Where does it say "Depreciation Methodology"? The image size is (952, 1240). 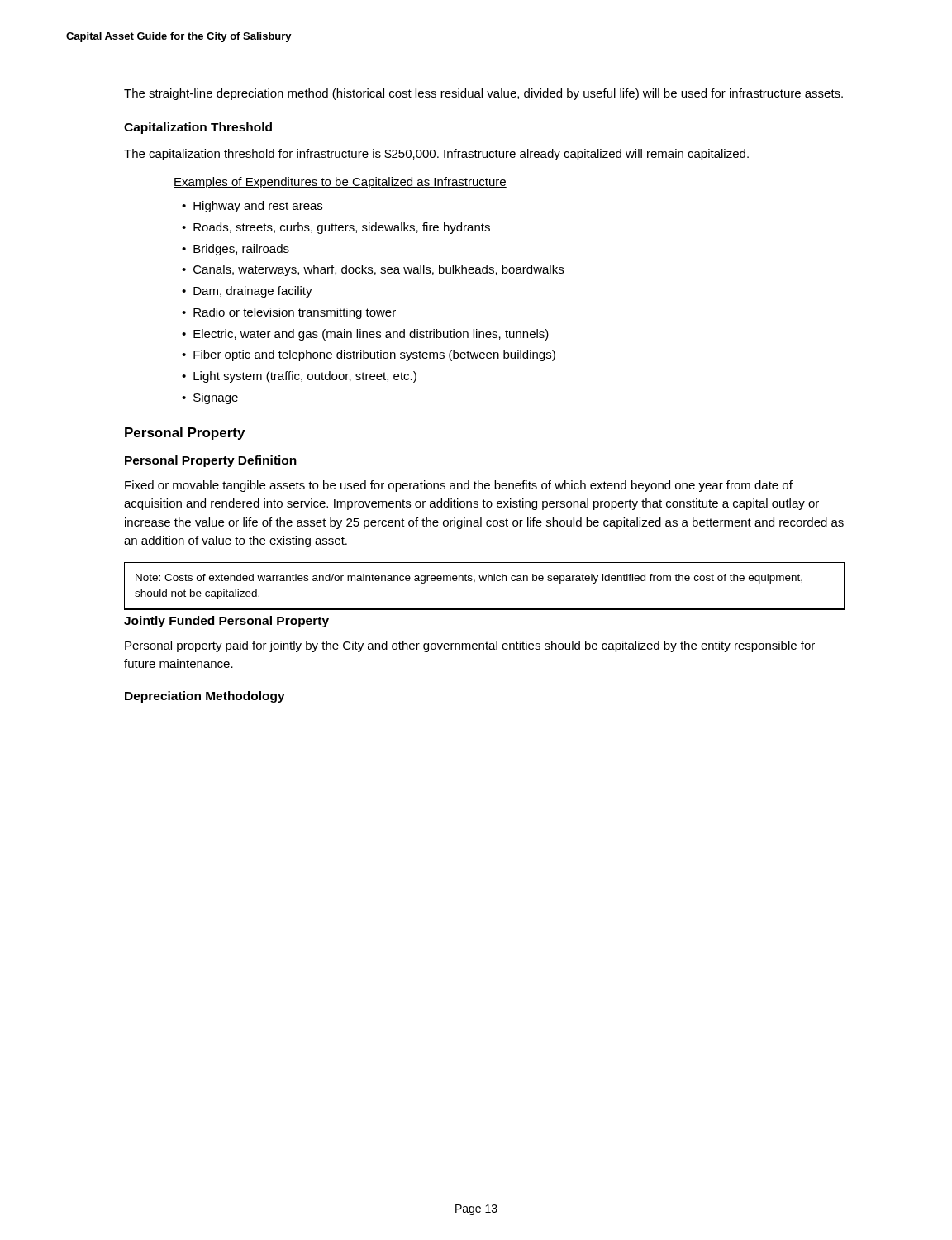click(x=204, y=695)
